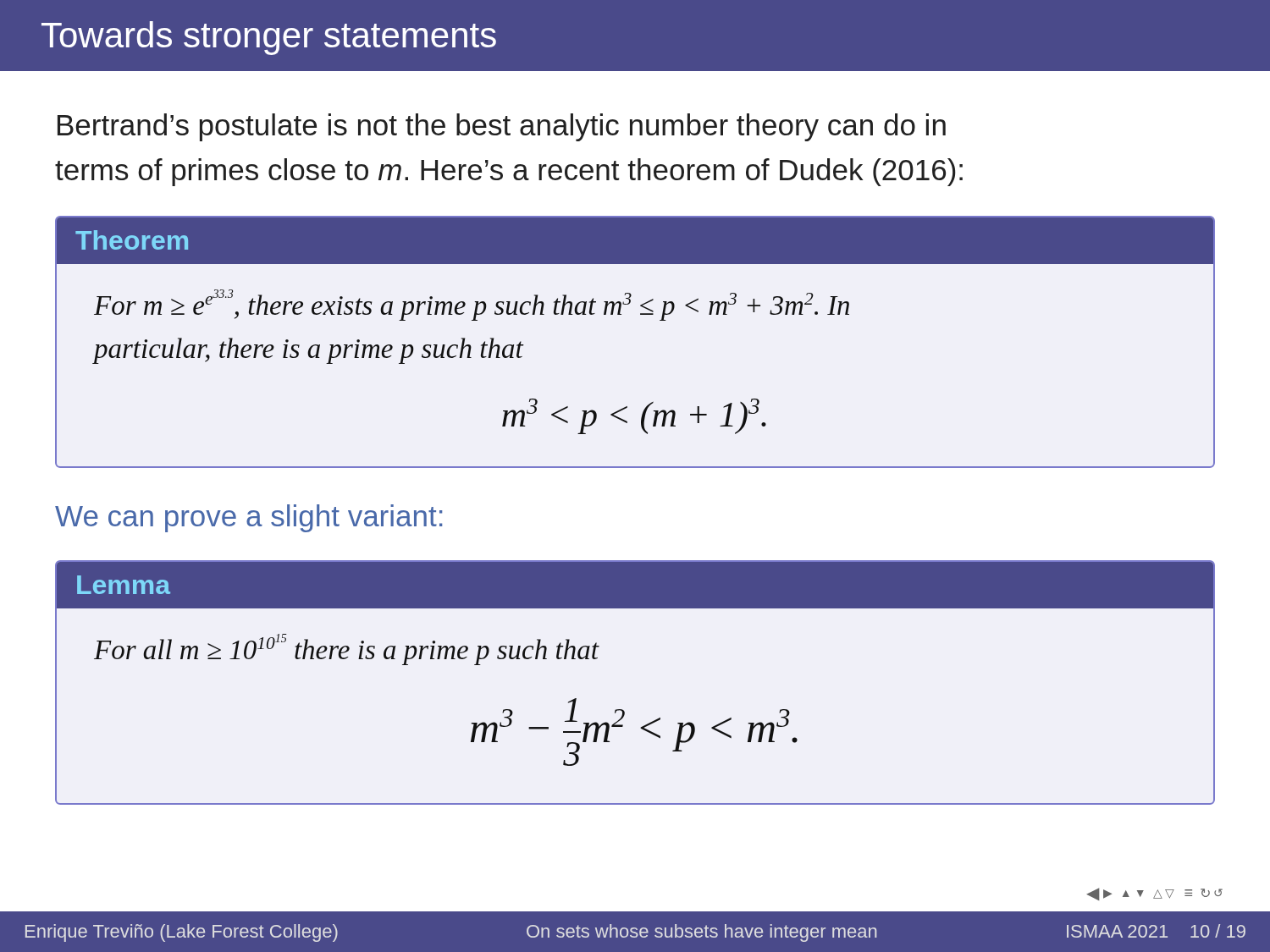Find the table that mentions "Theorem For m ≥"

click(635, 342)
